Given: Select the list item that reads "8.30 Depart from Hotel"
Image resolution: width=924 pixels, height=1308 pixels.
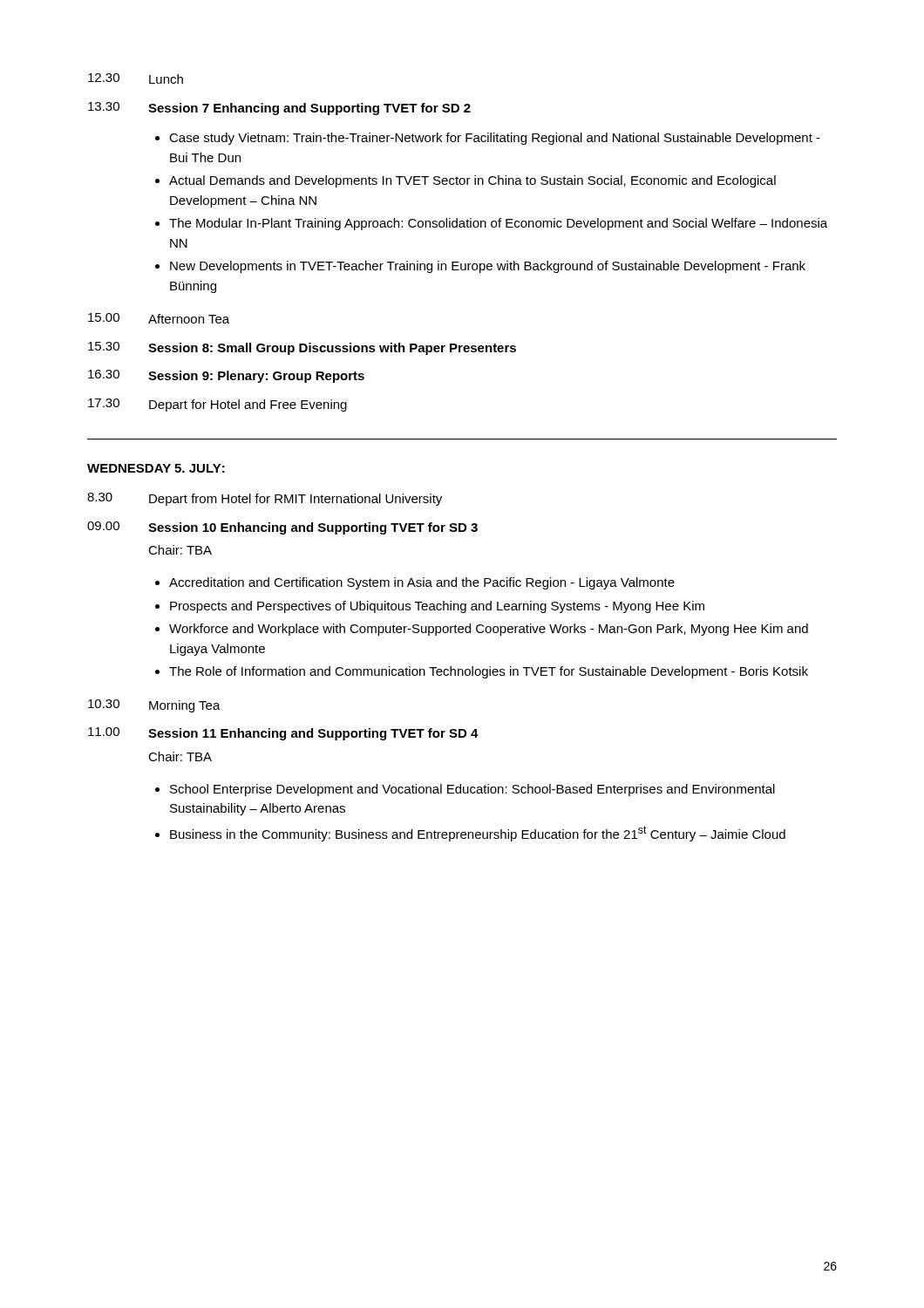Looking at the screenshot, I should [x=265, y=499].
